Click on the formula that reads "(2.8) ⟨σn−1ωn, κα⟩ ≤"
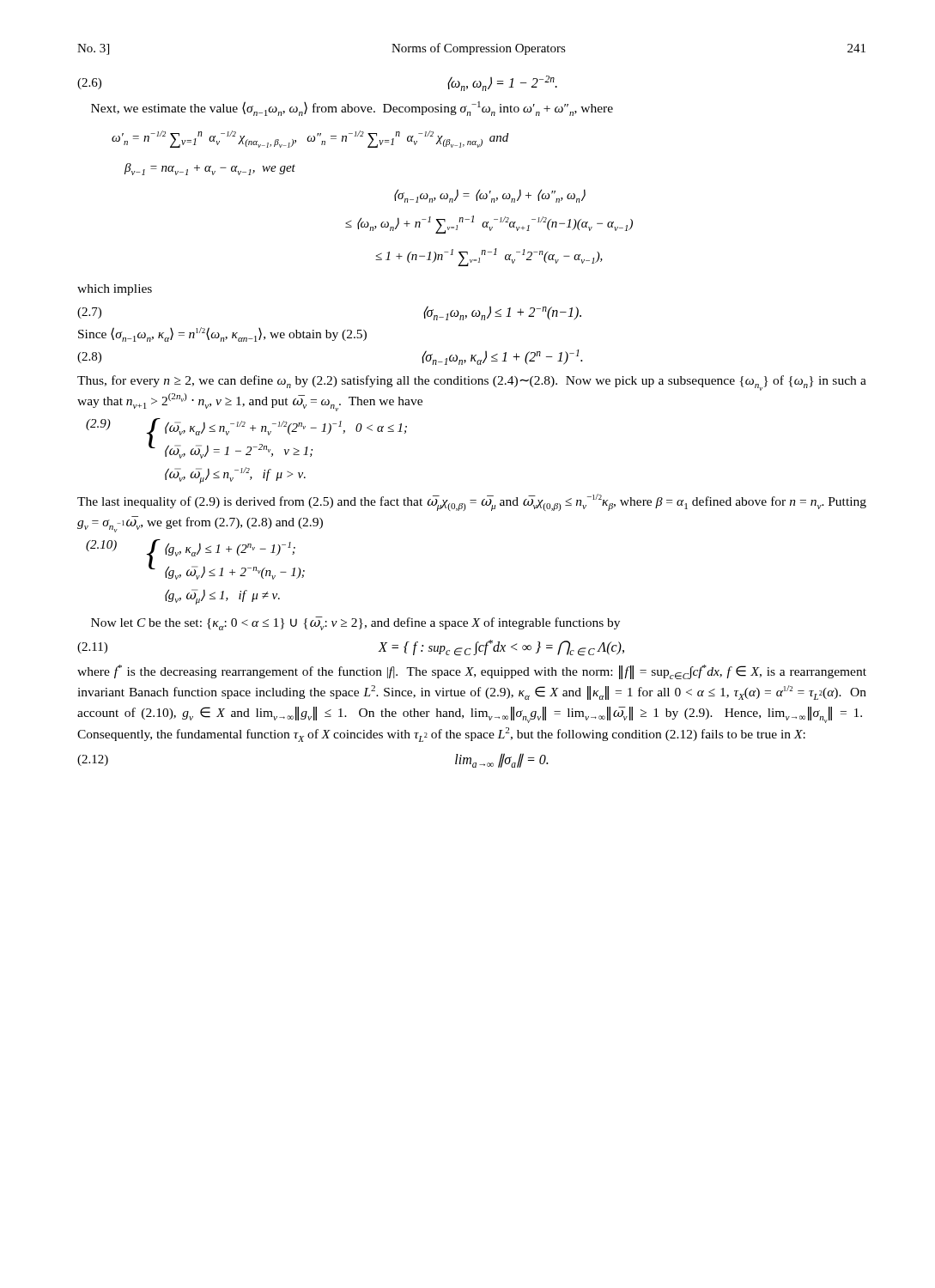The height and width of the screenshot is (1288, 935). pyautogui.click(x=472, y=356)
